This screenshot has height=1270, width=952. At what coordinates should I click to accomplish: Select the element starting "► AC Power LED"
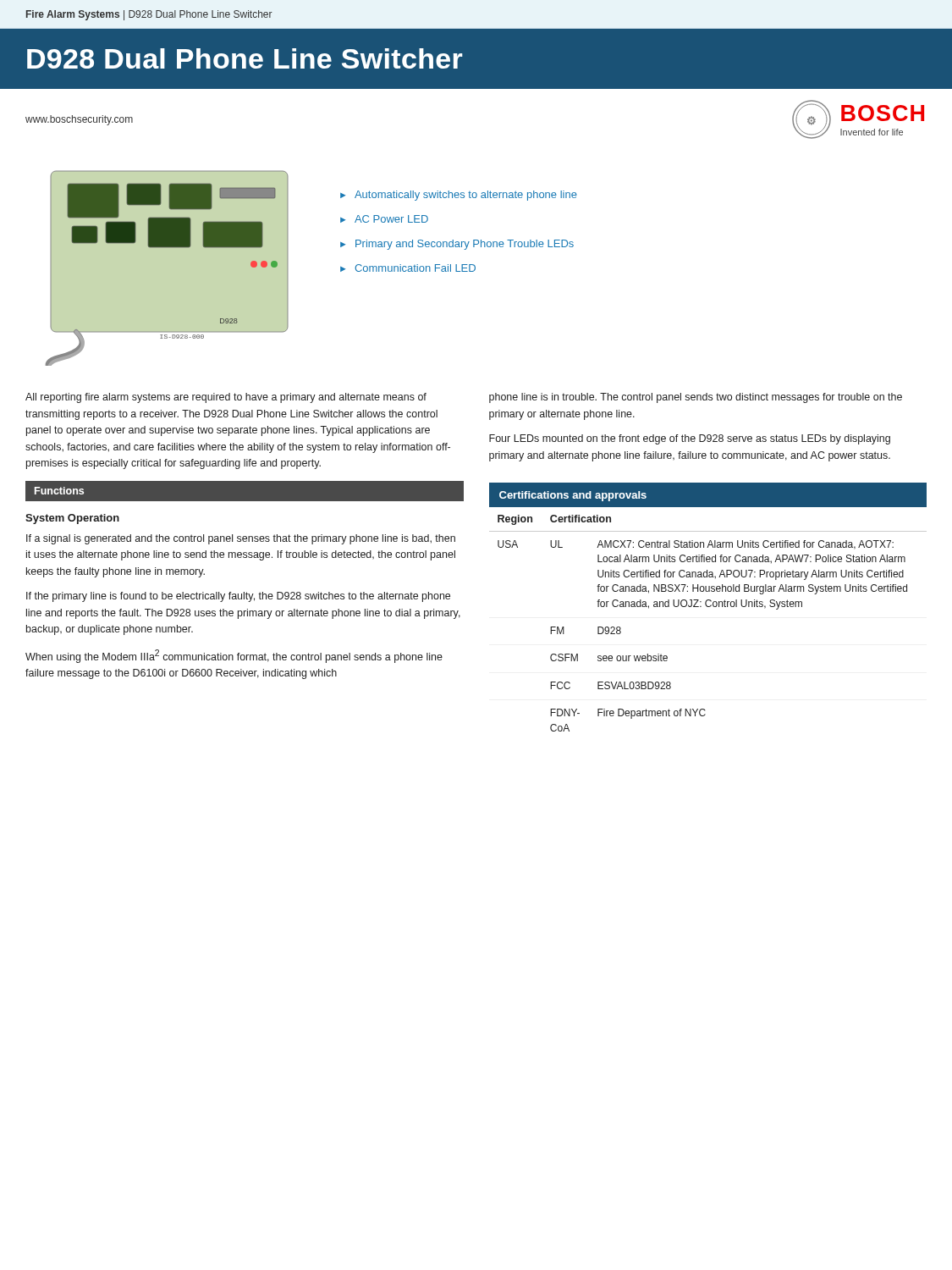click(384, 219)
